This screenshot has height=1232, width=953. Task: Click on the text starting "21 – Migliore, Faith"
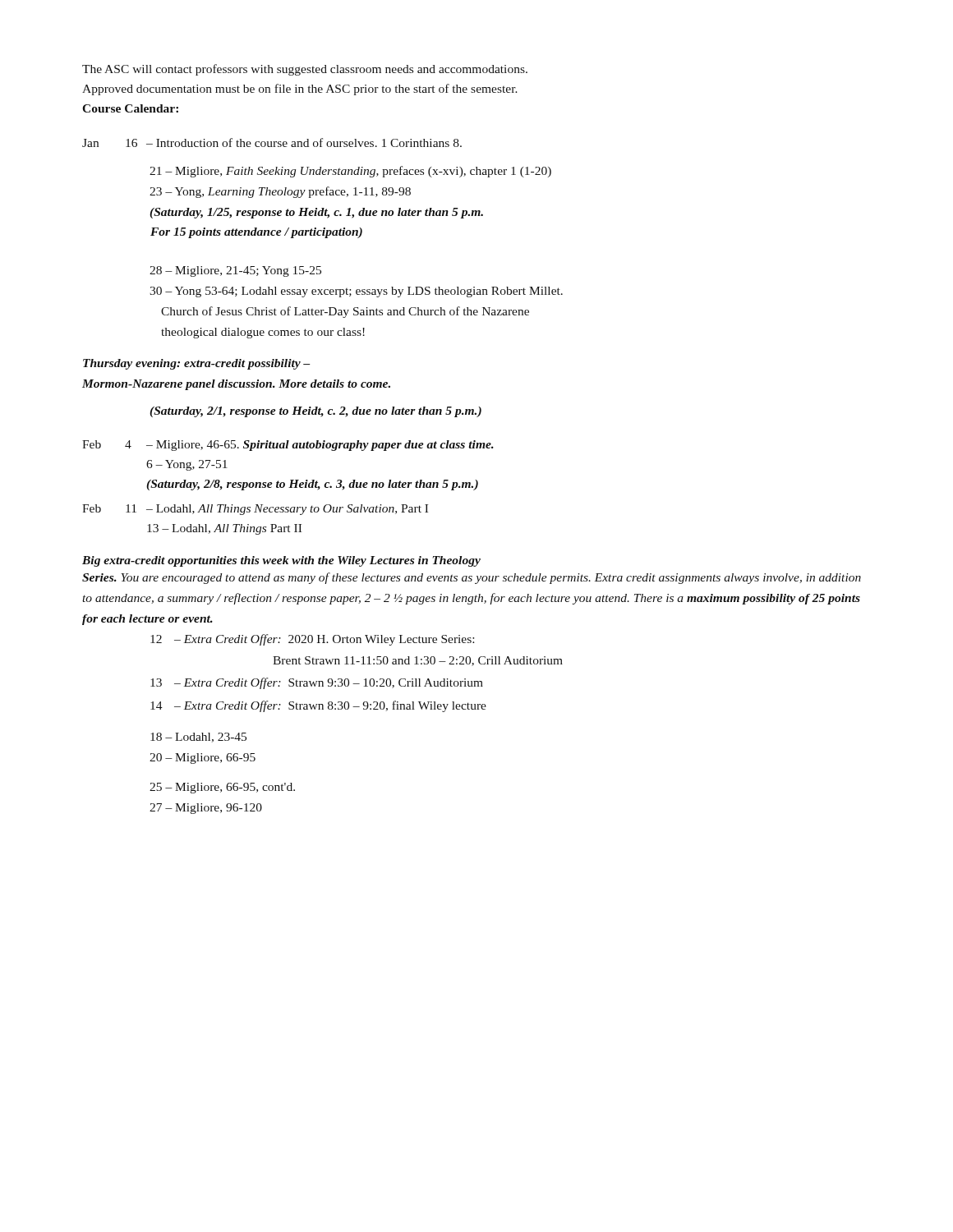tap(351, 201)
